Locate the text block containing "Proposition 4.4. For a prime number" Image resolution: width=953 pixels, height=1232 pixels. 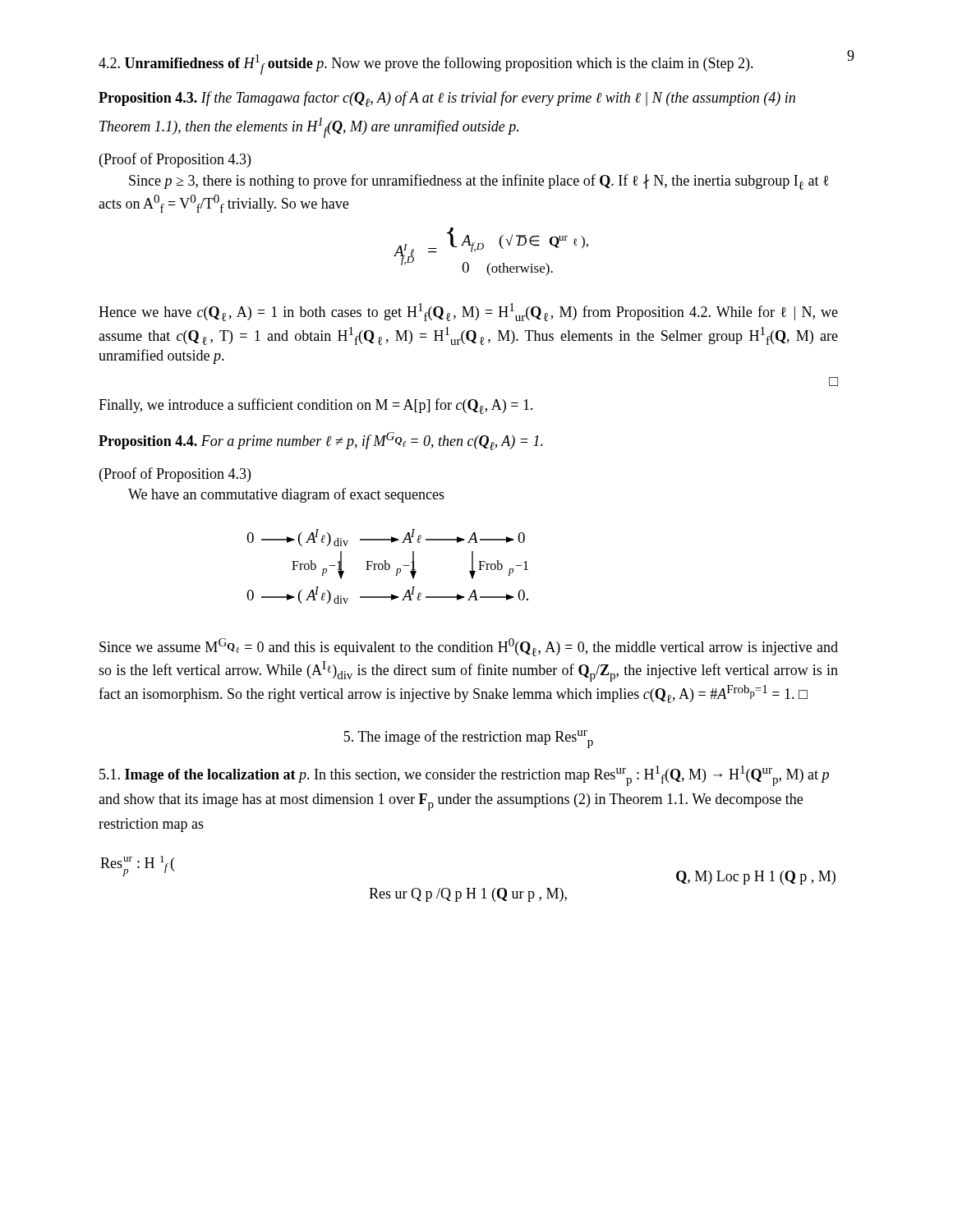[x=321, y=441]
